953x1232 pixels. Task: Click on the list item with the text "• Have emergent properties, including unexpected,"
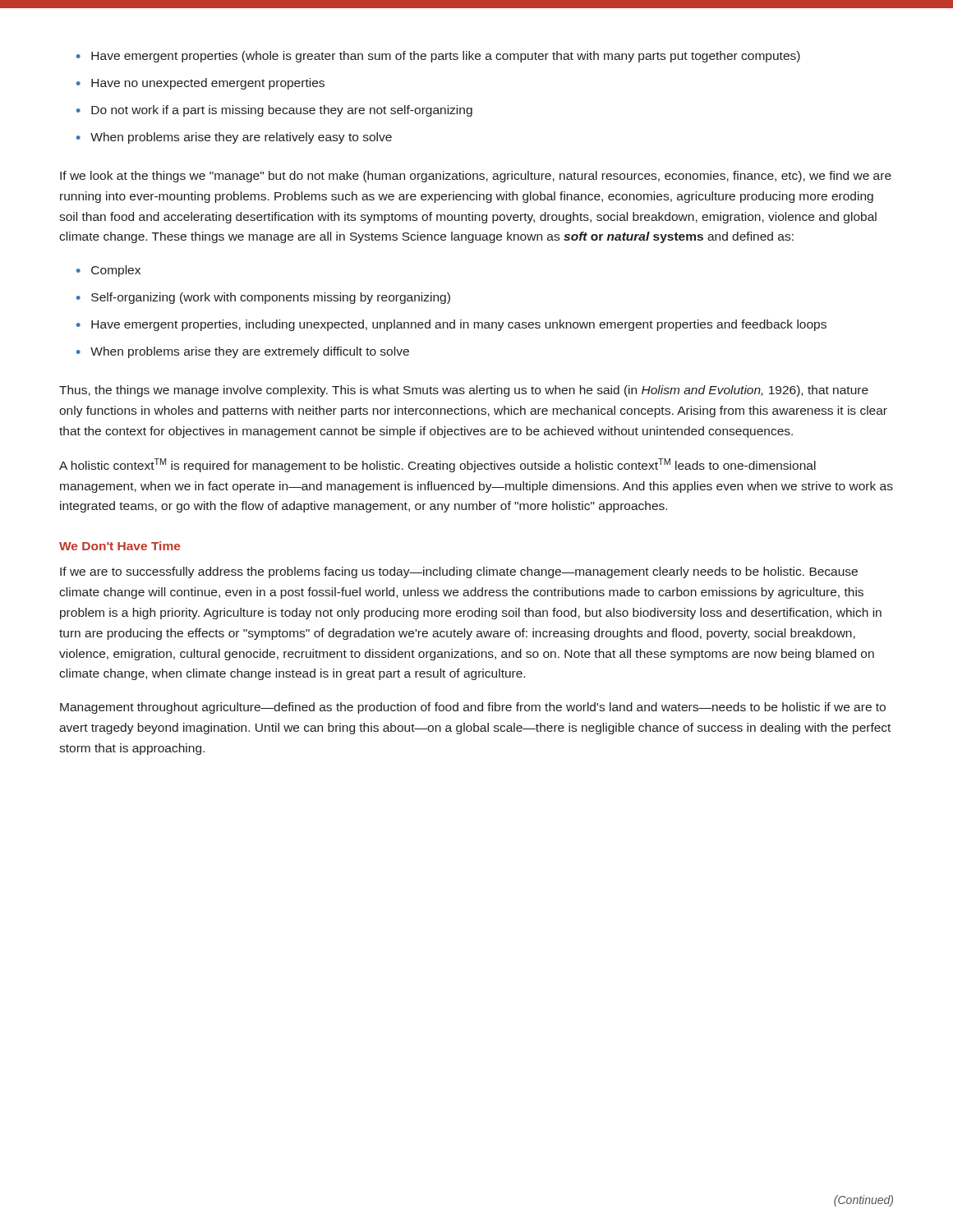[x=485, y=326]
